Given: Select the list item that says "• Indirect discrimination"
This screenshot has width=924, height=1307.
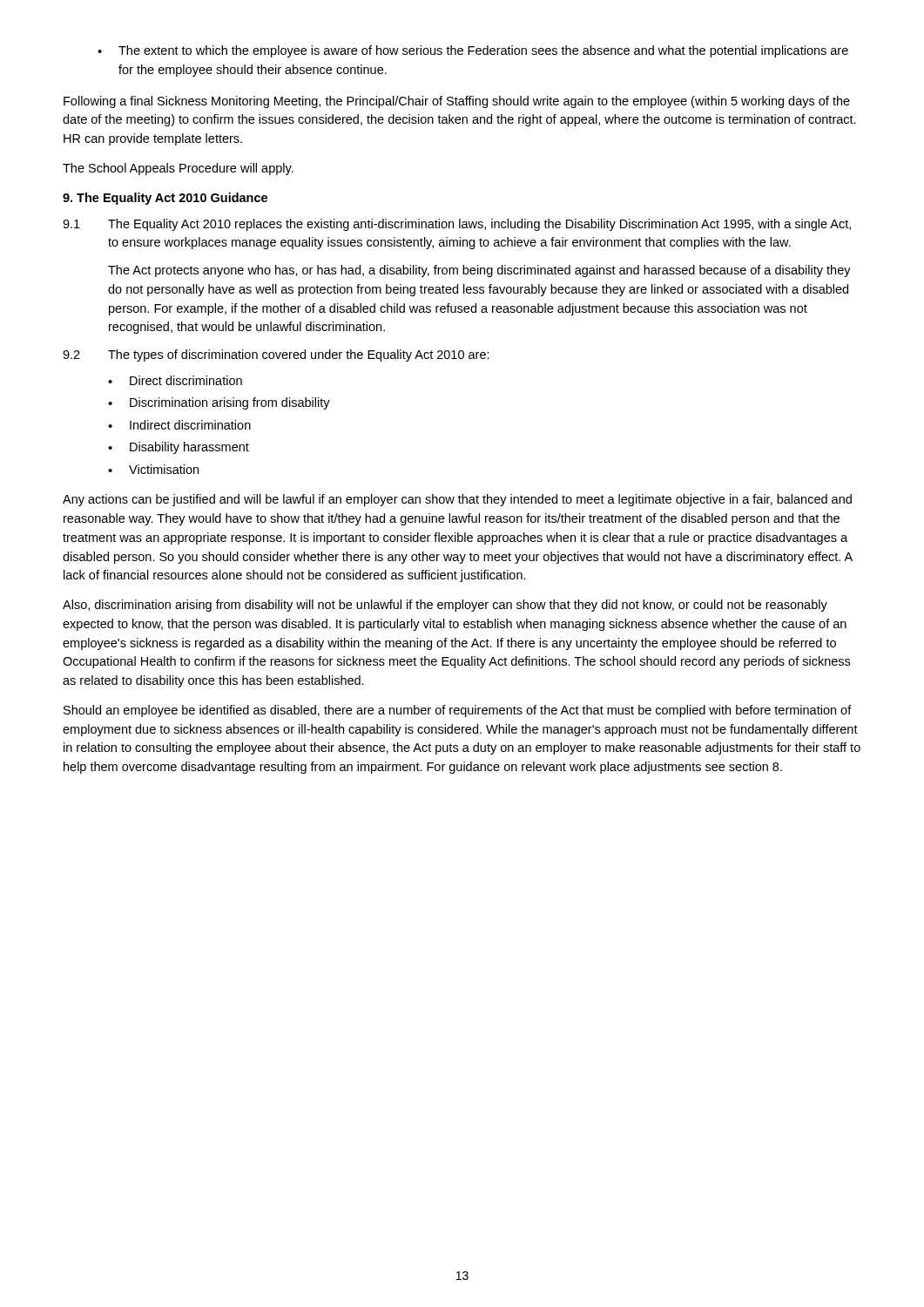Looking at the screenshot, I should pos(180,426).
